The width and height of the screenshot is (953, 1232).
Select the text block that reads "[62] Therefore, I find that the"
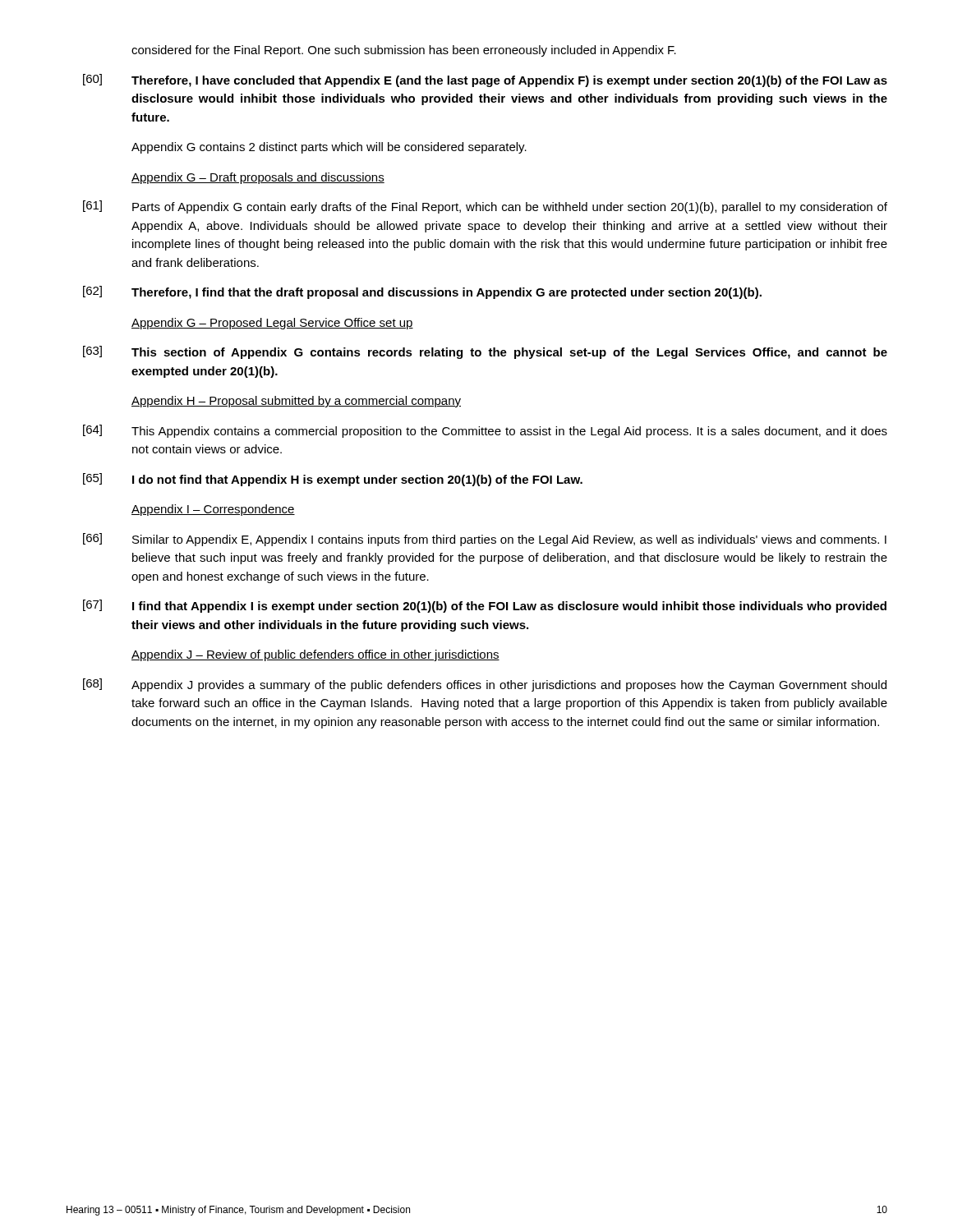(485, 293)
